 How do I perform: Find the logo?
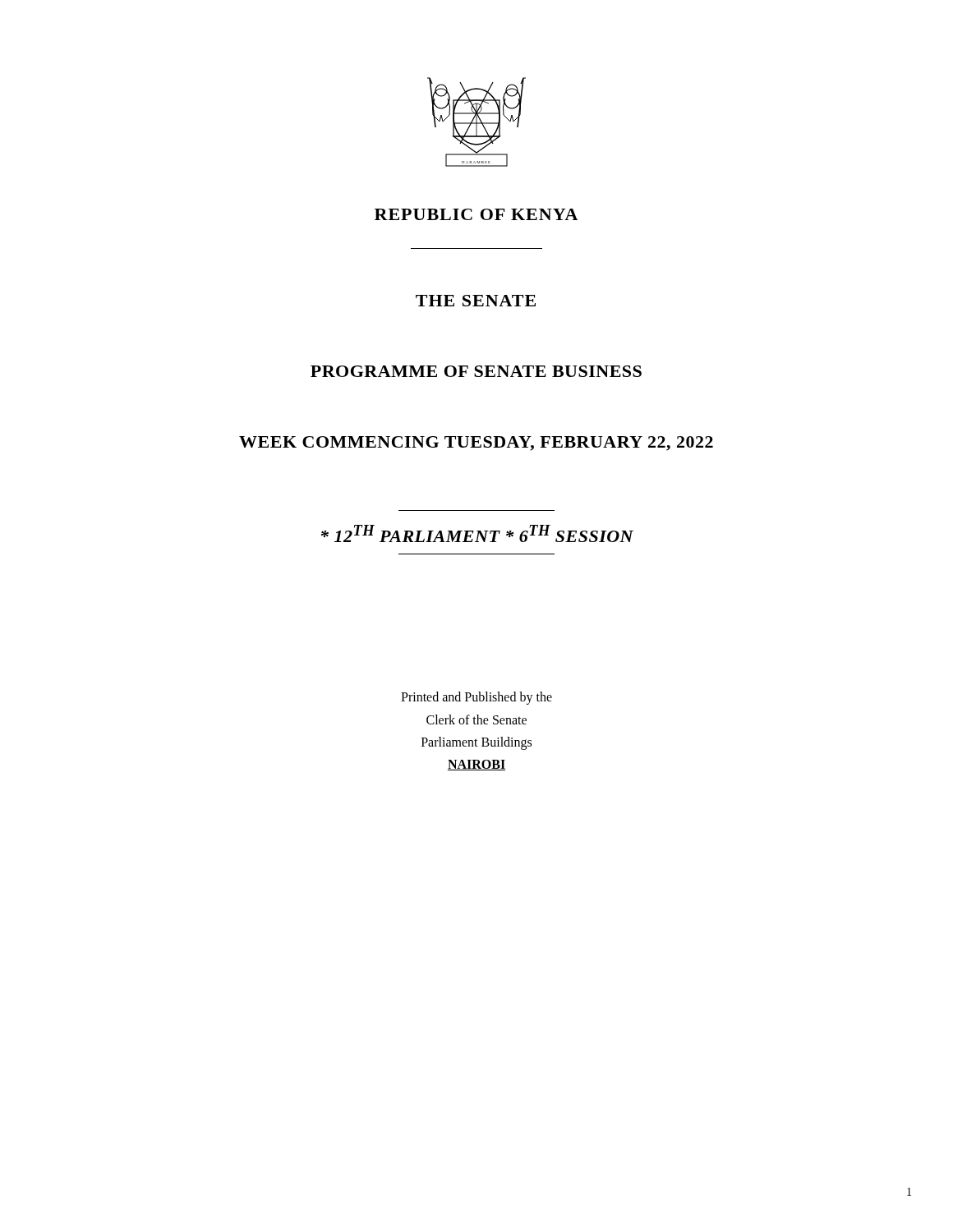(476, 119)
